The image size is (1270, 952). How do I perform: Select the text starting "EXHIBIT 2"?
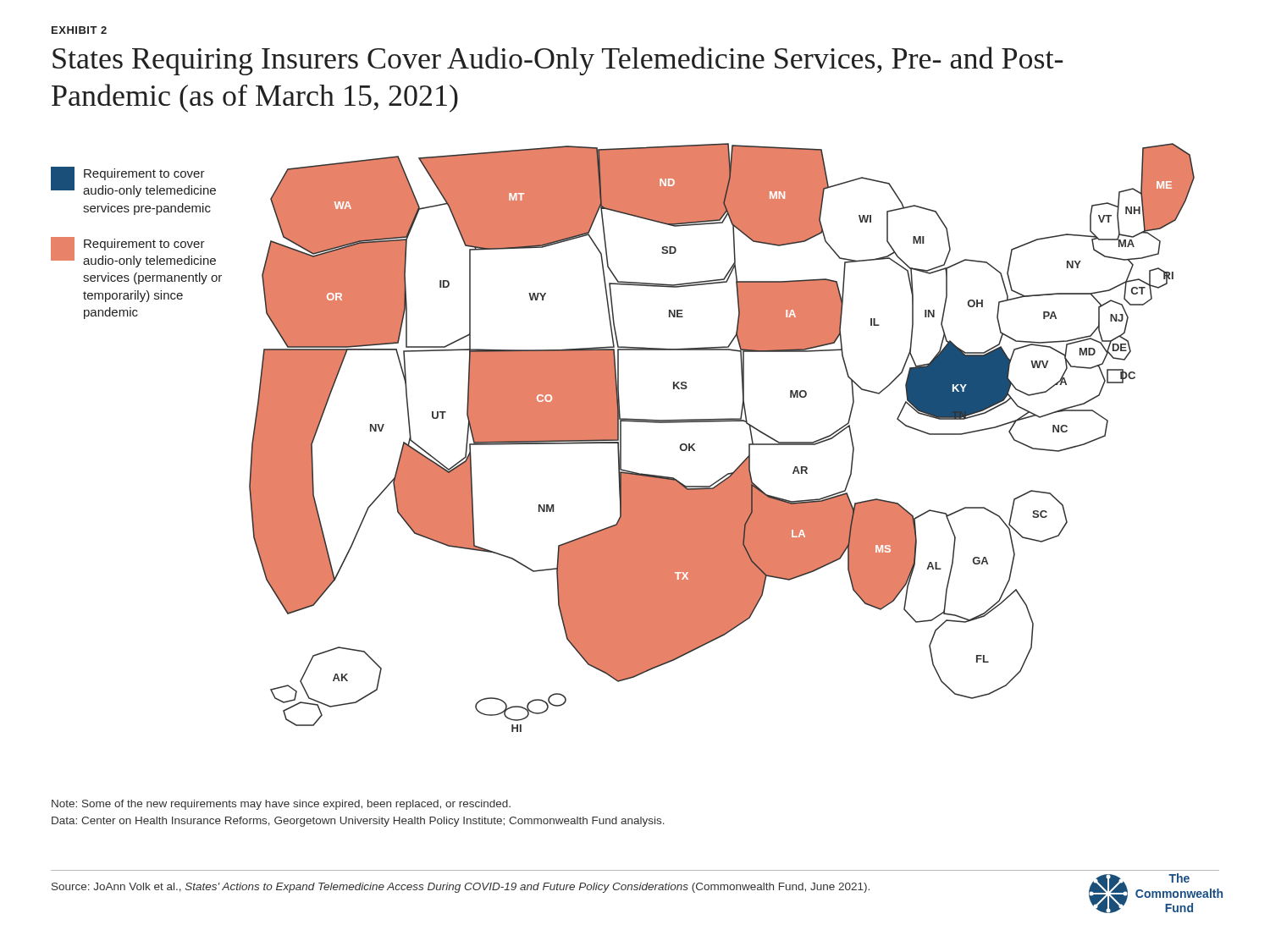point(79,30)
